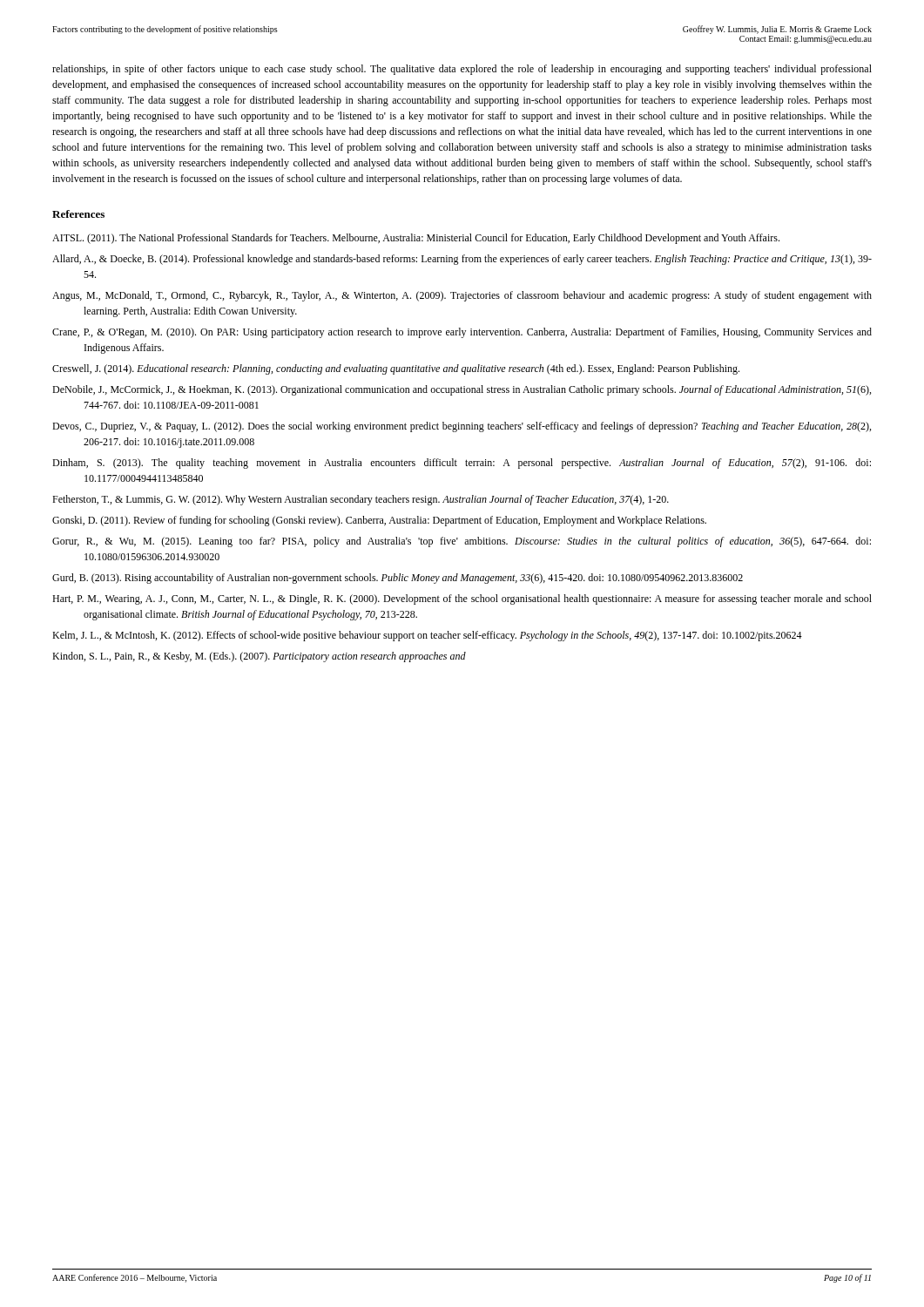Viewport: 924px width, 1307px height.
Task: Select the element starting "Hart, P. M., Wearing, A. J.,"
Action: tap(462, 606)
